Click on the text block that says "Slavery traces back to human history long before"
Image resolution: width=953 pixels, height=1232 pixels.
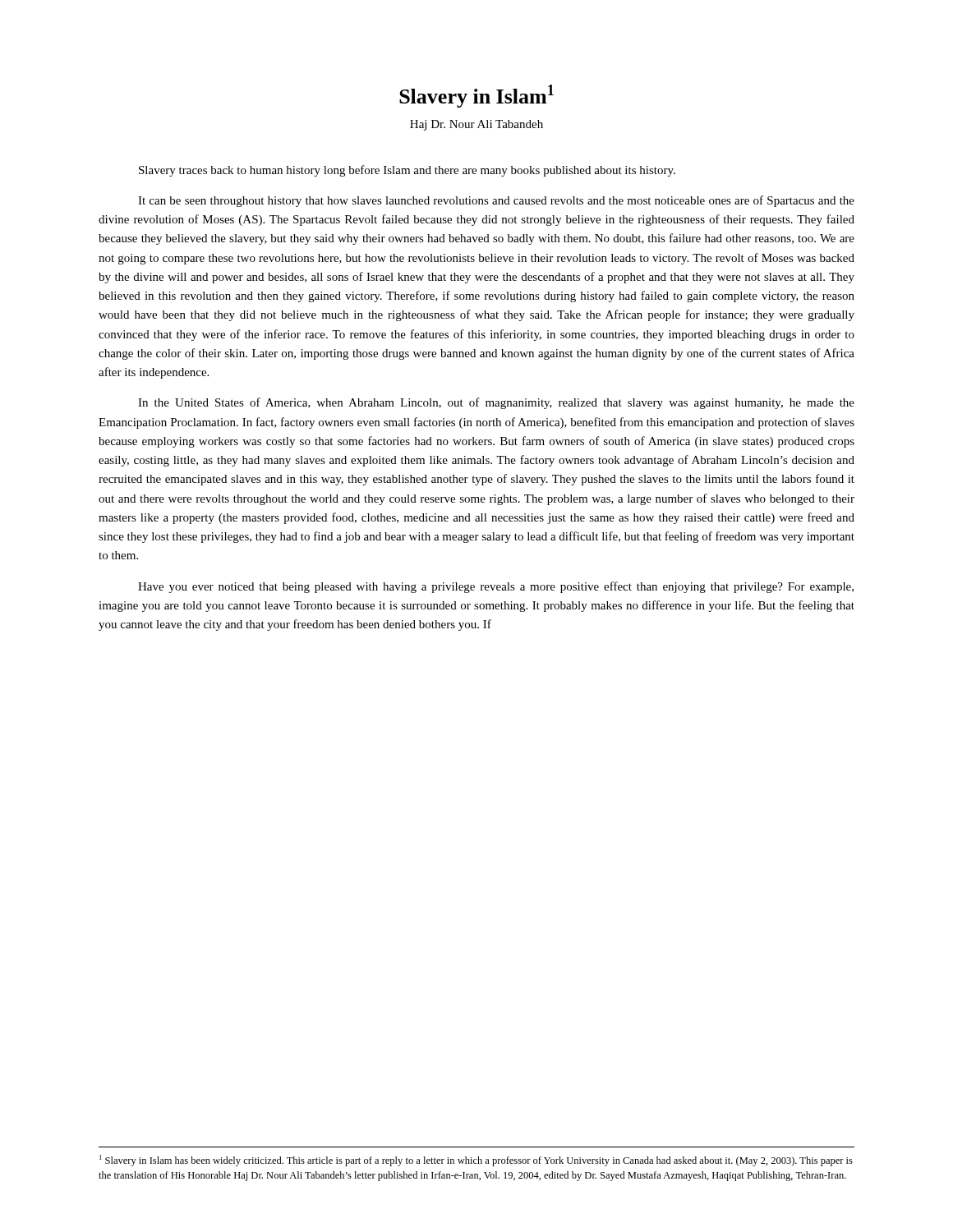(x=407, y=170)
